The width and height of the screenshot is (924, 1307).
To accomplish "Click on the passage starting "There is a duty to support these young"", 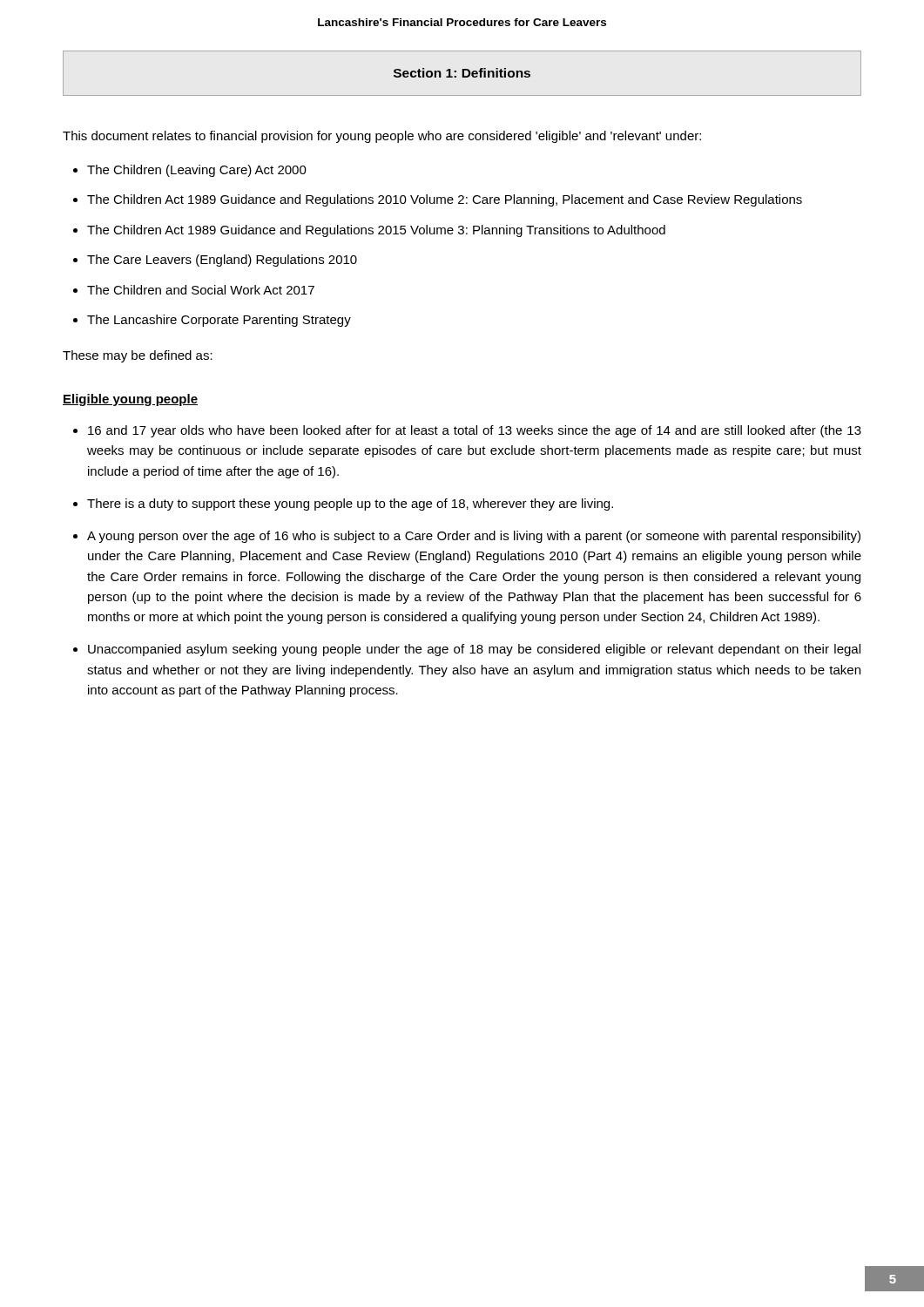I will (x=351, y=503).
